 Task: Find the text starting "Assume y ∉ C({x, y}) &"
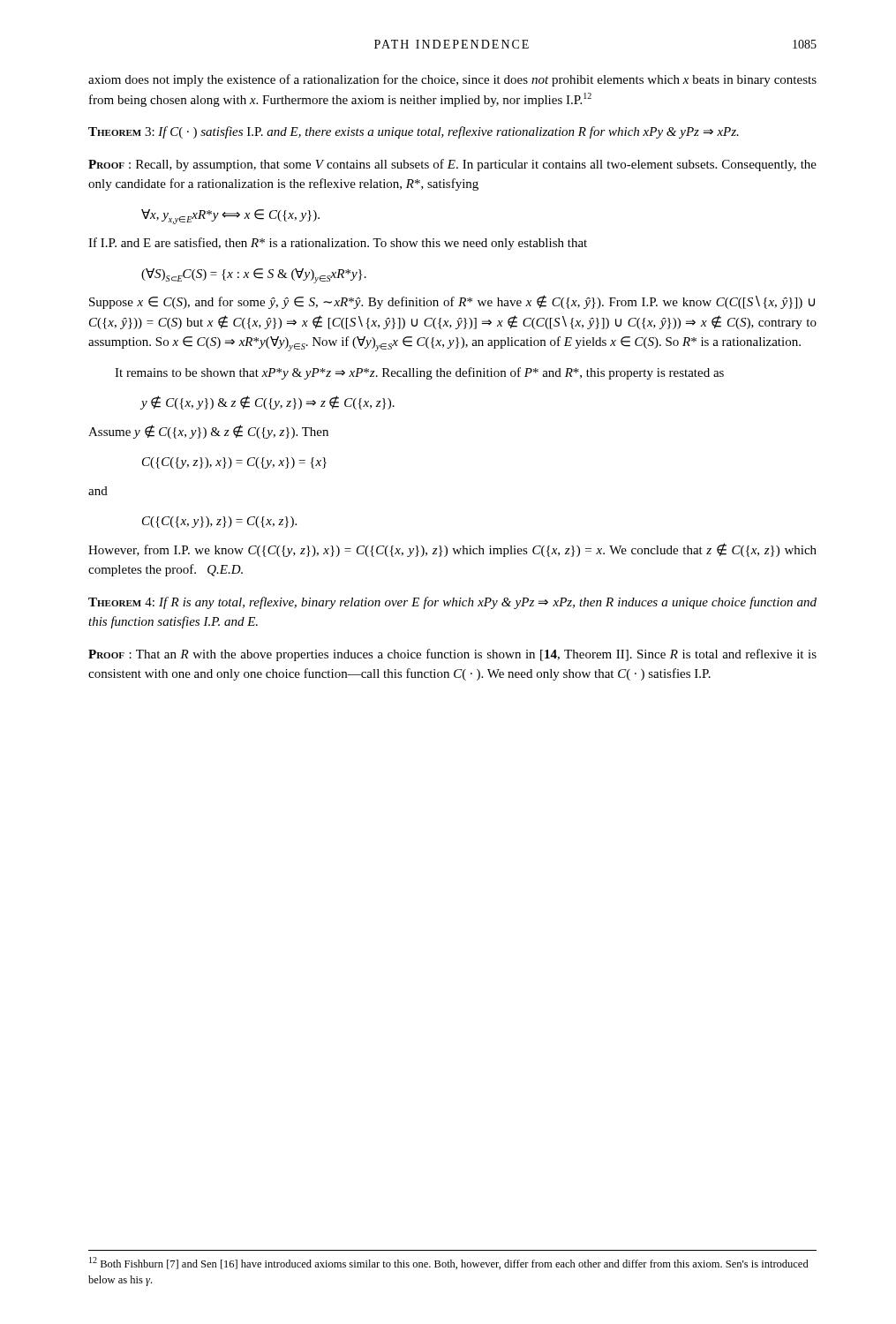pos(208,432)
